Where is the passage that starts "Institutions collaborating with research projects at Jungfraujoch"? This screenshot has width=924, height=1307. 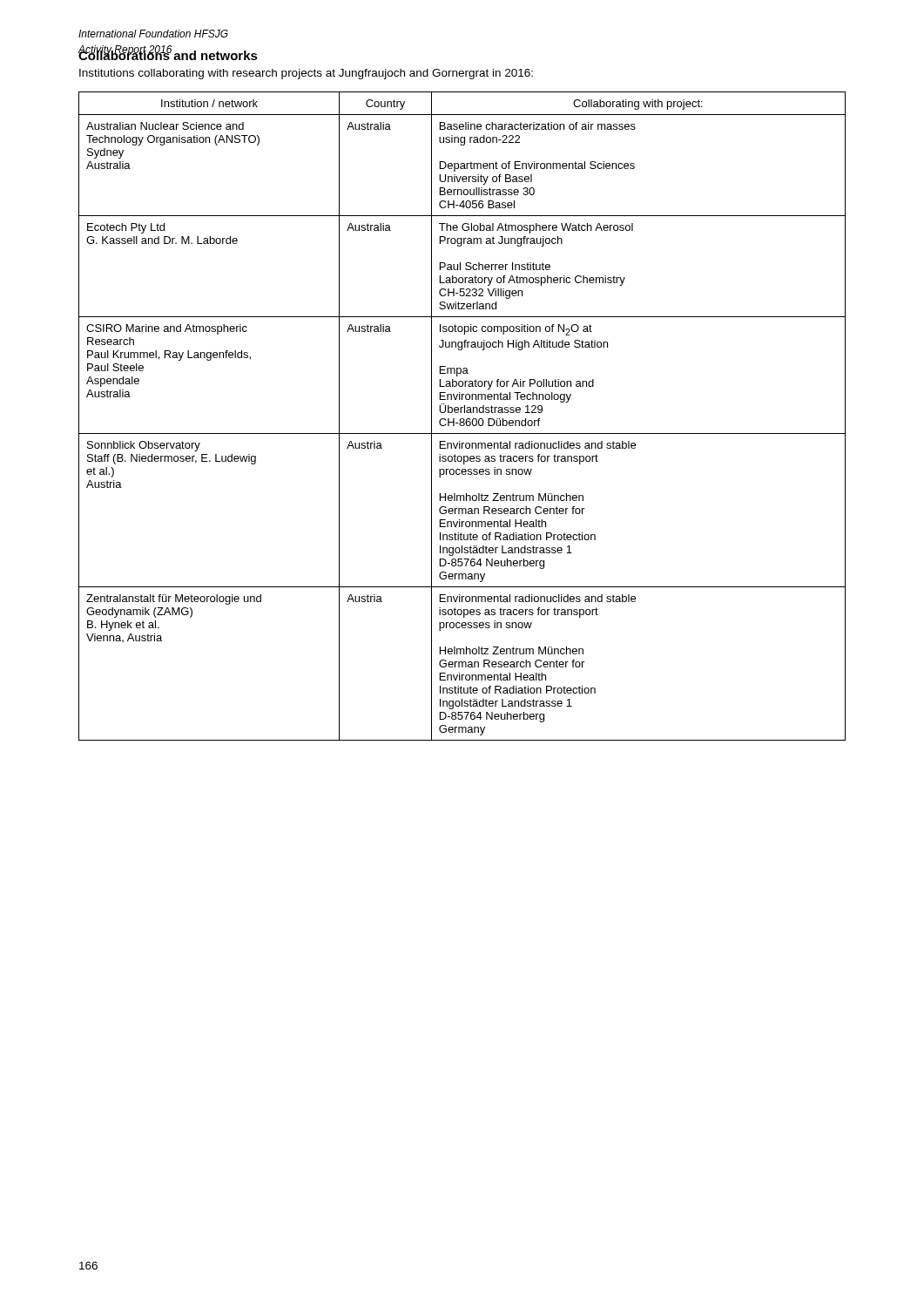(x=306, y=73)
